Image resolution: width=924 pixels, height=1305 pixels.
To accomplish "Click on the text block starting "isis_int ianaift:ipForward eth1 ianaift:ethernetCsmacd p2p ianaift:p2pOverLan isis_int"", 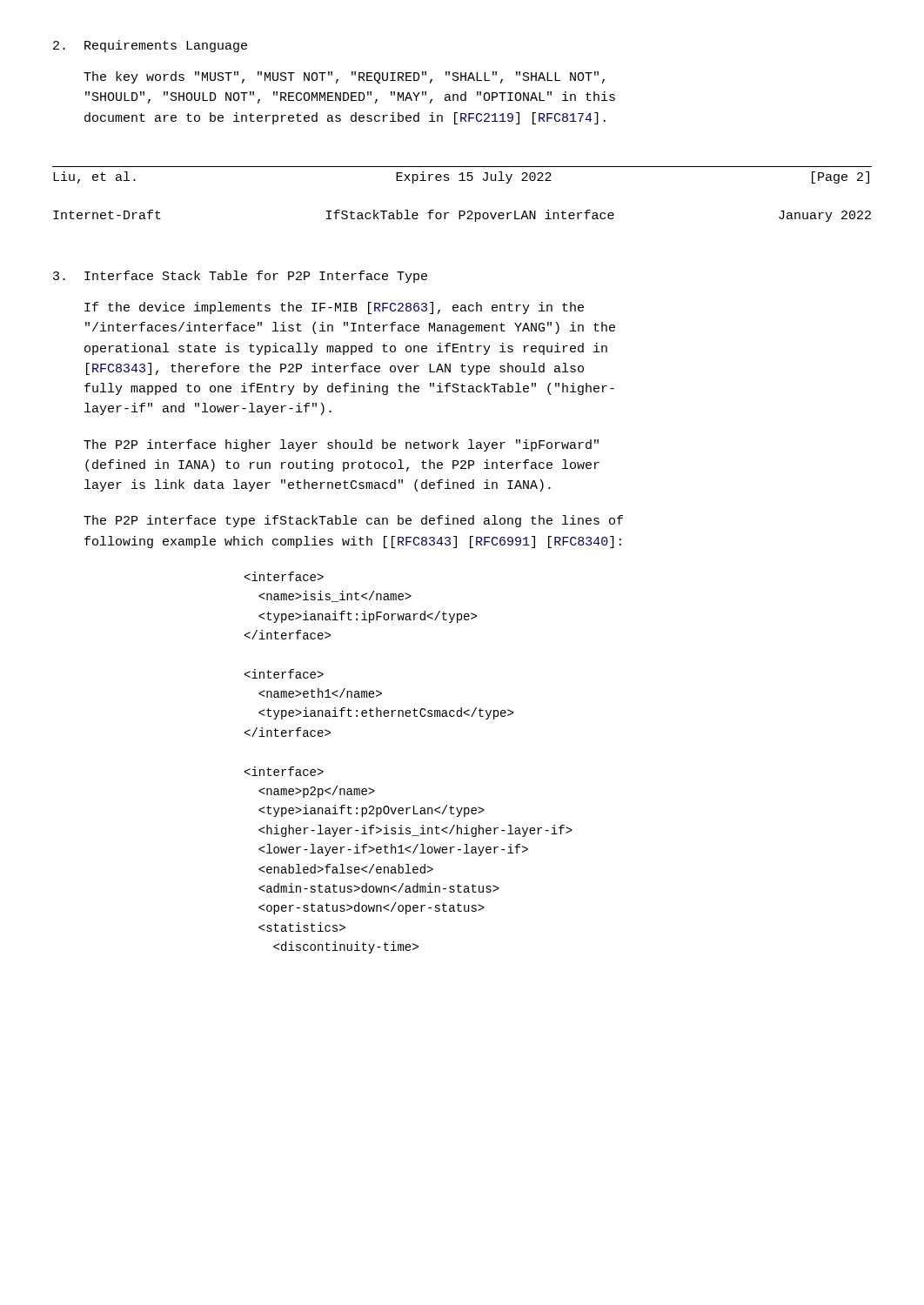I will coord(284,576).
